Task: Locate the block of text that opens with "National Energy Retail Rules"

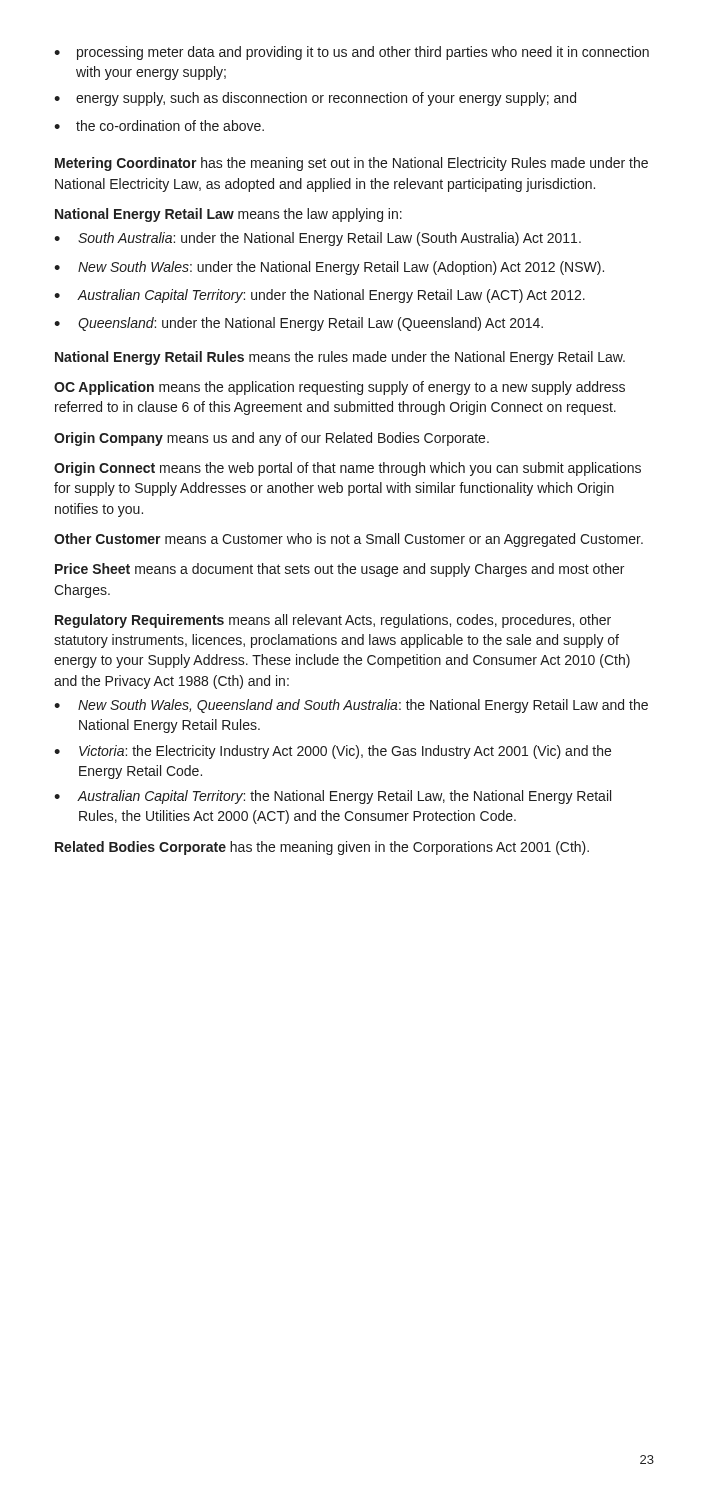Action: (x=340, y=357)
